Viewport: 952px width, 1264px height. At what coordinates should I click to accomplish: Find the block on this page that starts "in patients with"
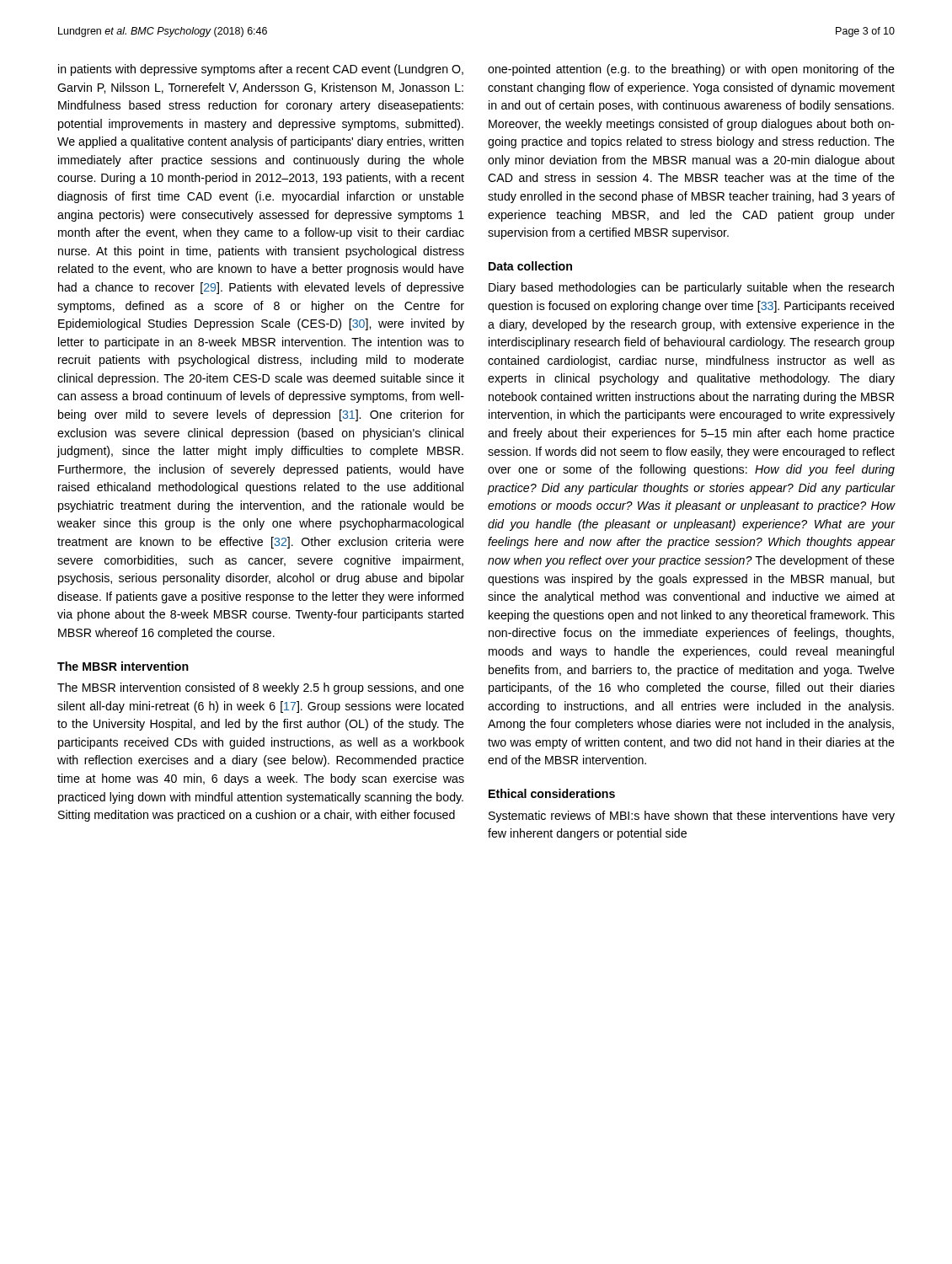click(261, 352)
